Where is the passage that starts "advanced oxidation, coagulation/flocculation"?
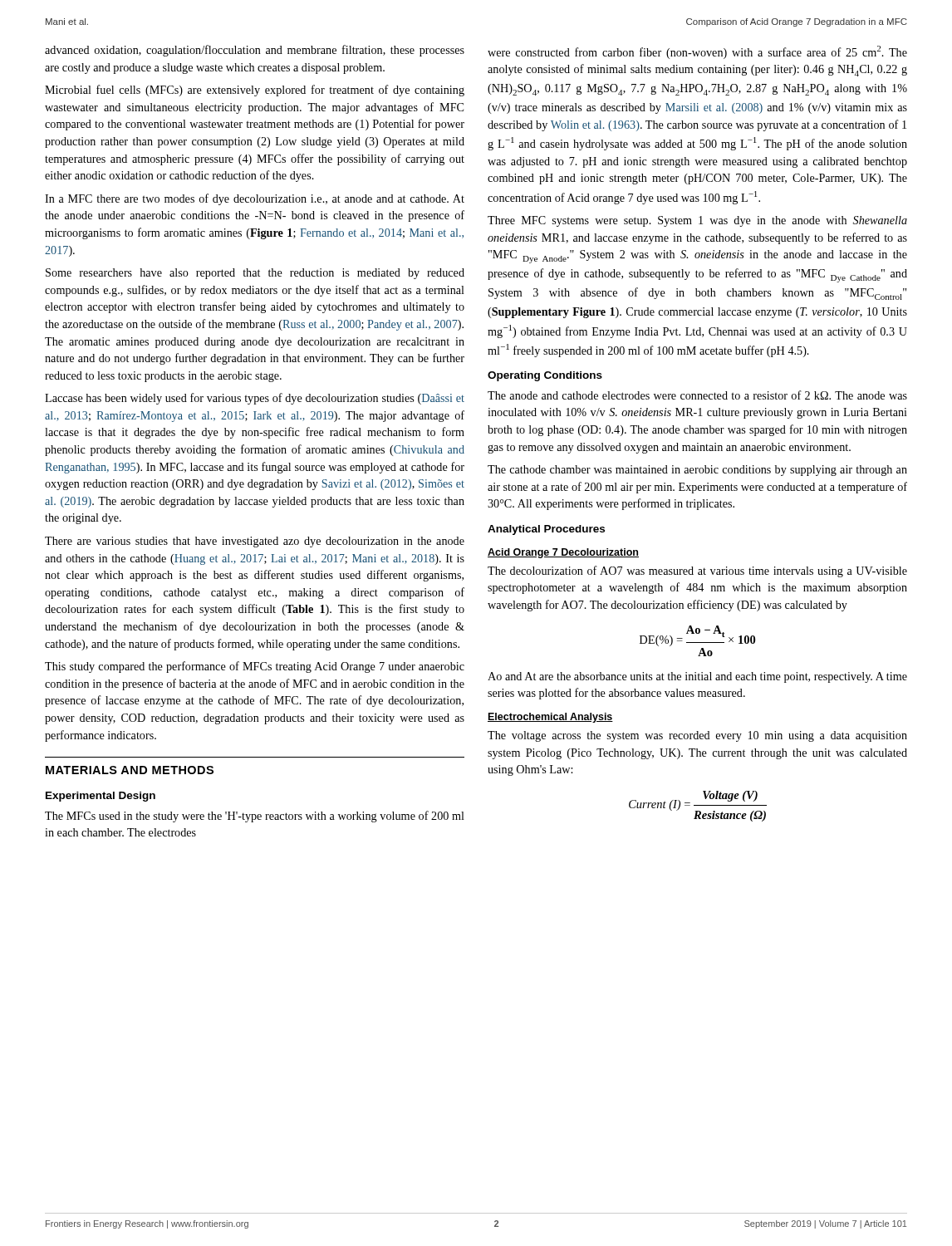 (255, 393)
